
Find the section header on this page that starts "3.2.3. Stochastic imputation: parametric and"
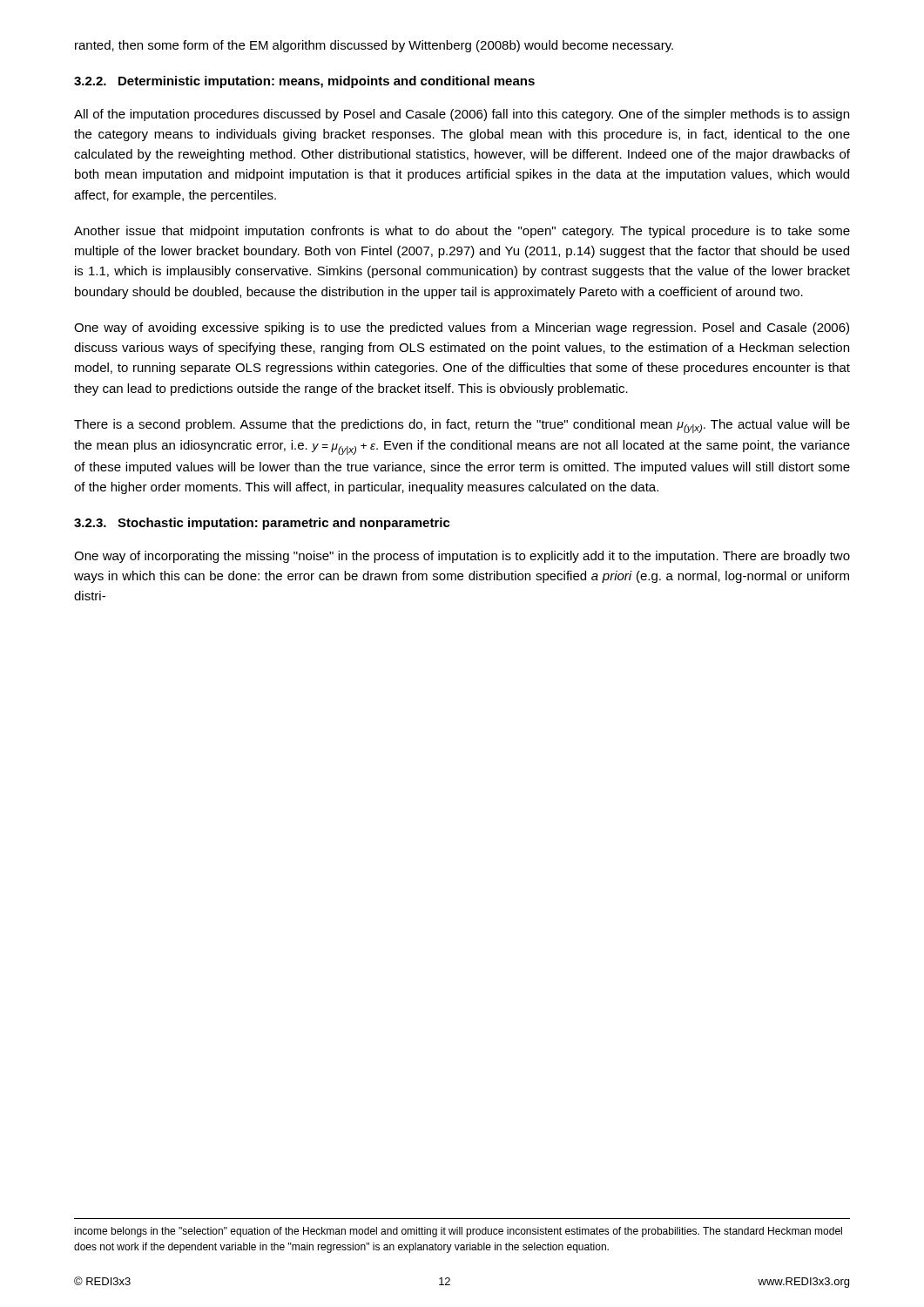click(x=262, y=524)
